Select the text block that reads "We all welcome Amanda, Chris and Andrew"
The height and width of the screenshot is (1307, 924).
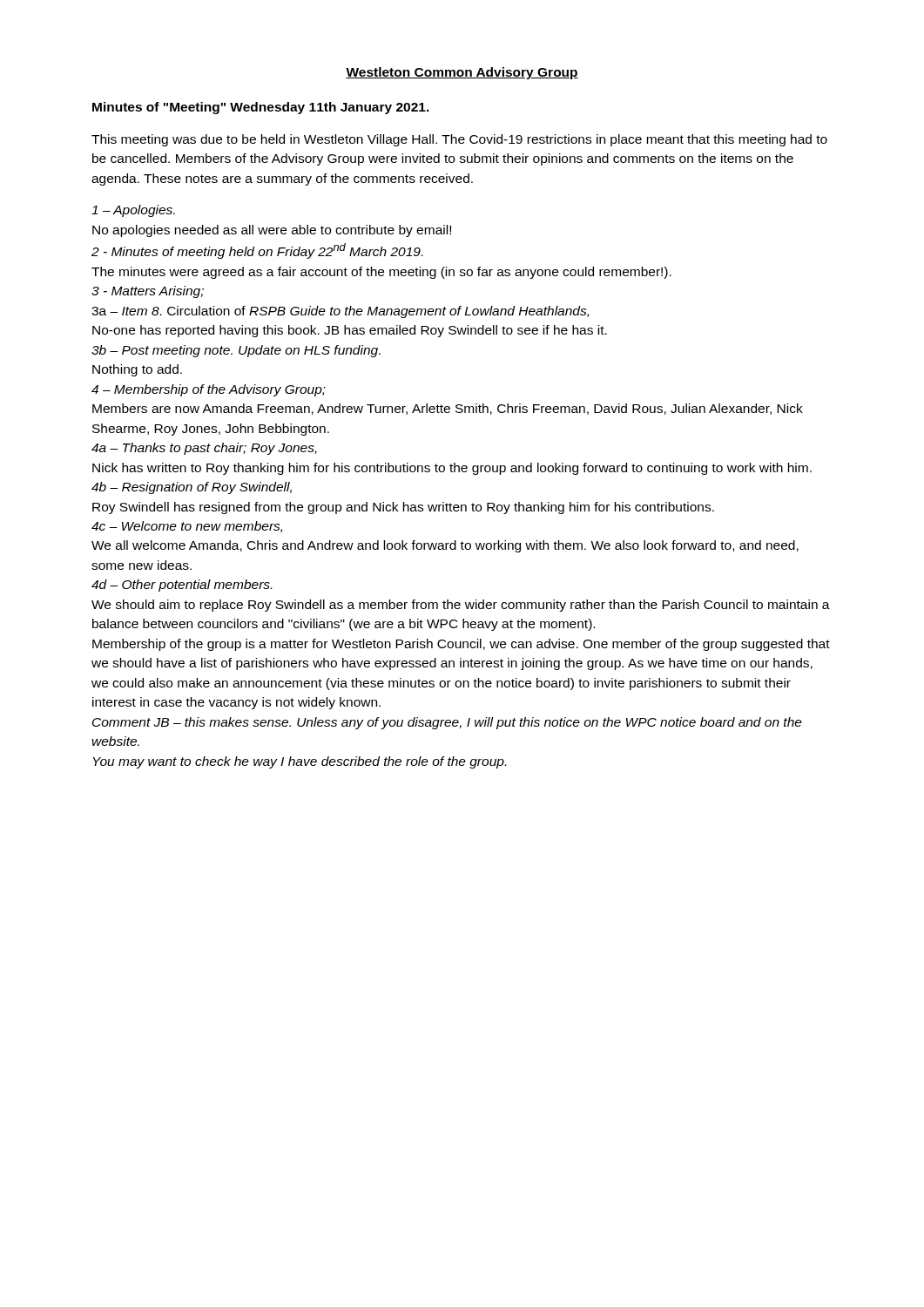(x=445, y=555)
